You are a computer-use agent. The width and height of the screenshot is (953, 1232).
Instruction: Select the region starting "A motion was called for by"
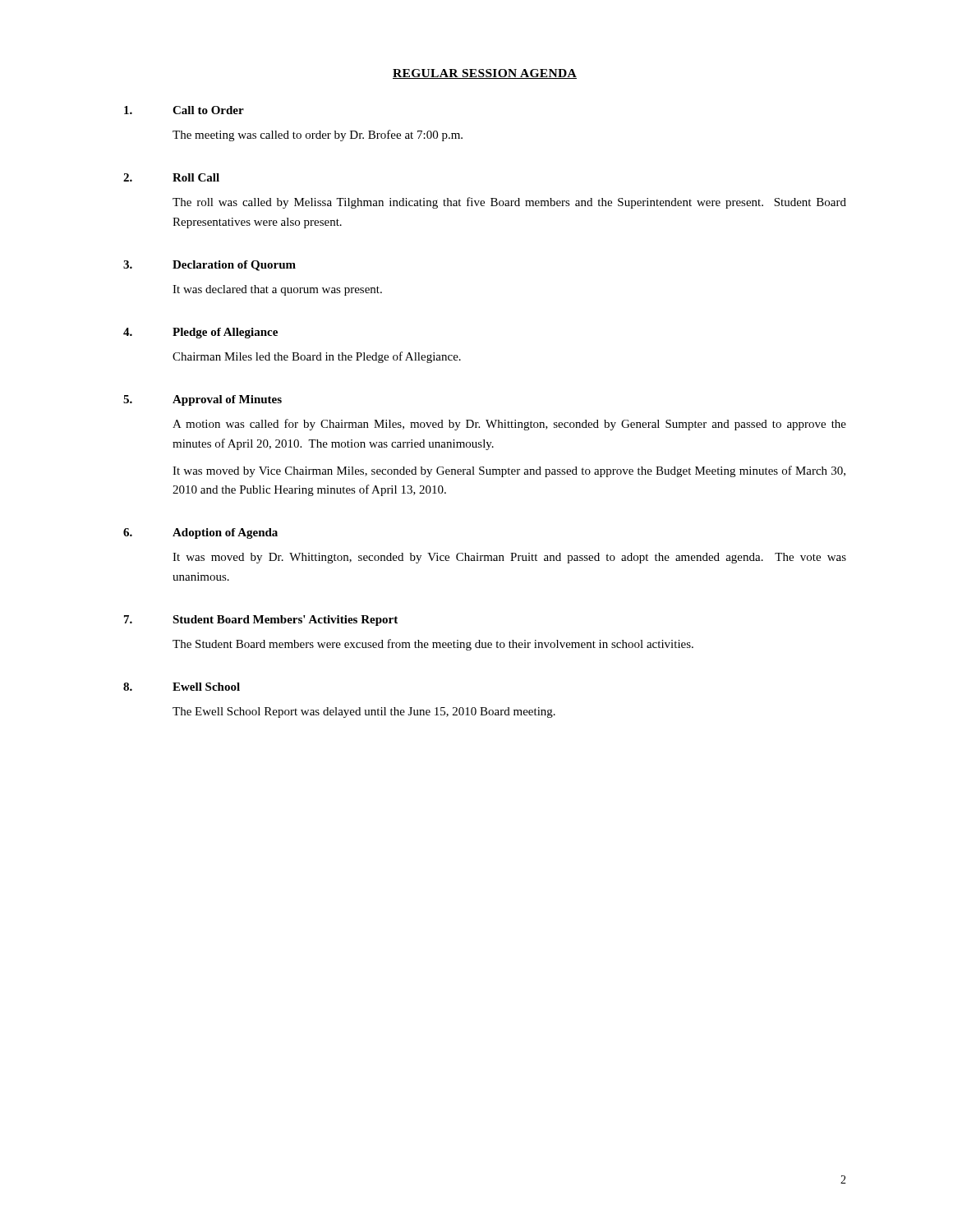(509, 434)
